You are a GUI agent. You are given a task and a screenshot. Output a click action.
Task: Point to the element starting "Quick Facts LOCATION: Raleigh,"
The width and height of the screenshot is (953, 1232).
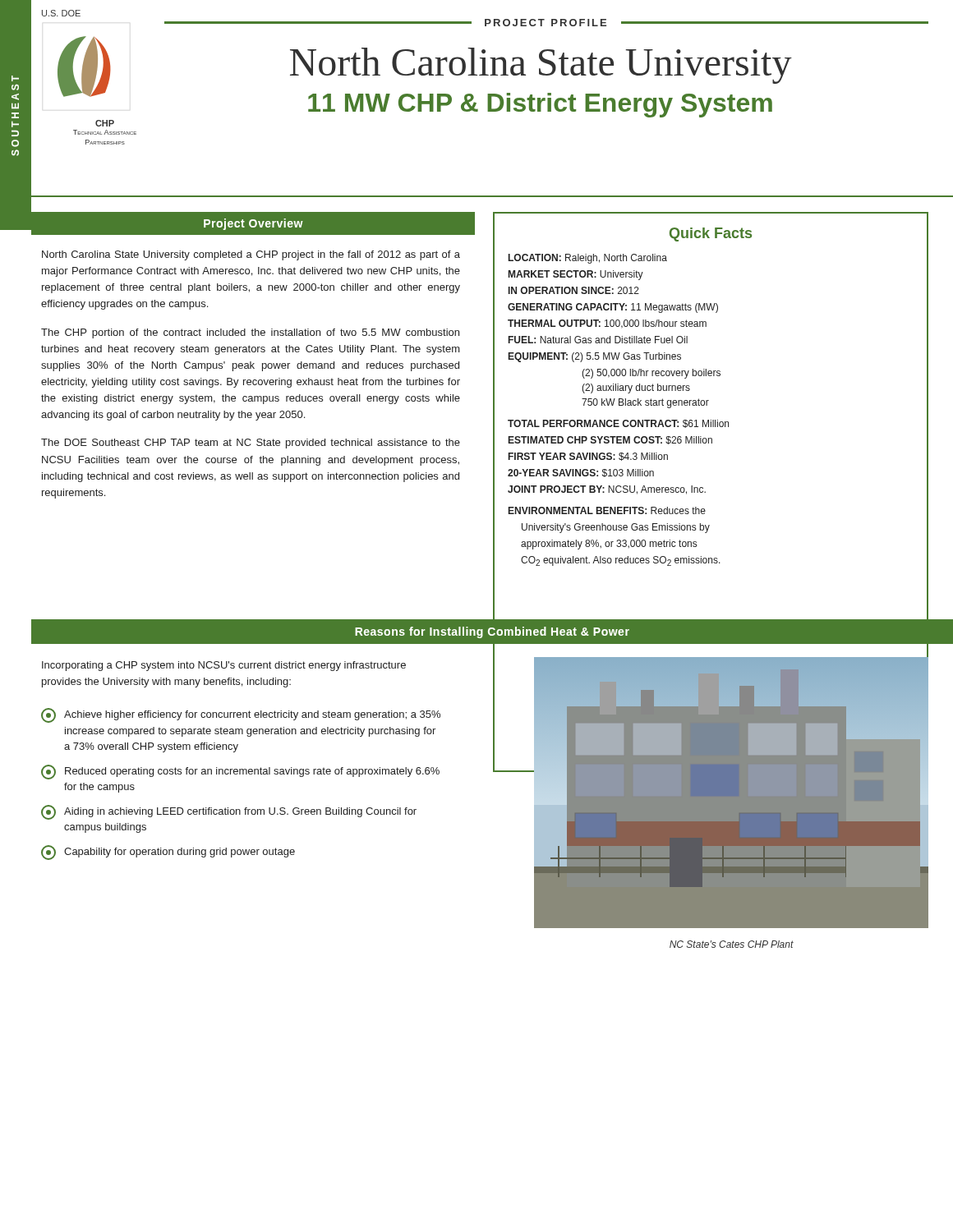tap(711, 397)
